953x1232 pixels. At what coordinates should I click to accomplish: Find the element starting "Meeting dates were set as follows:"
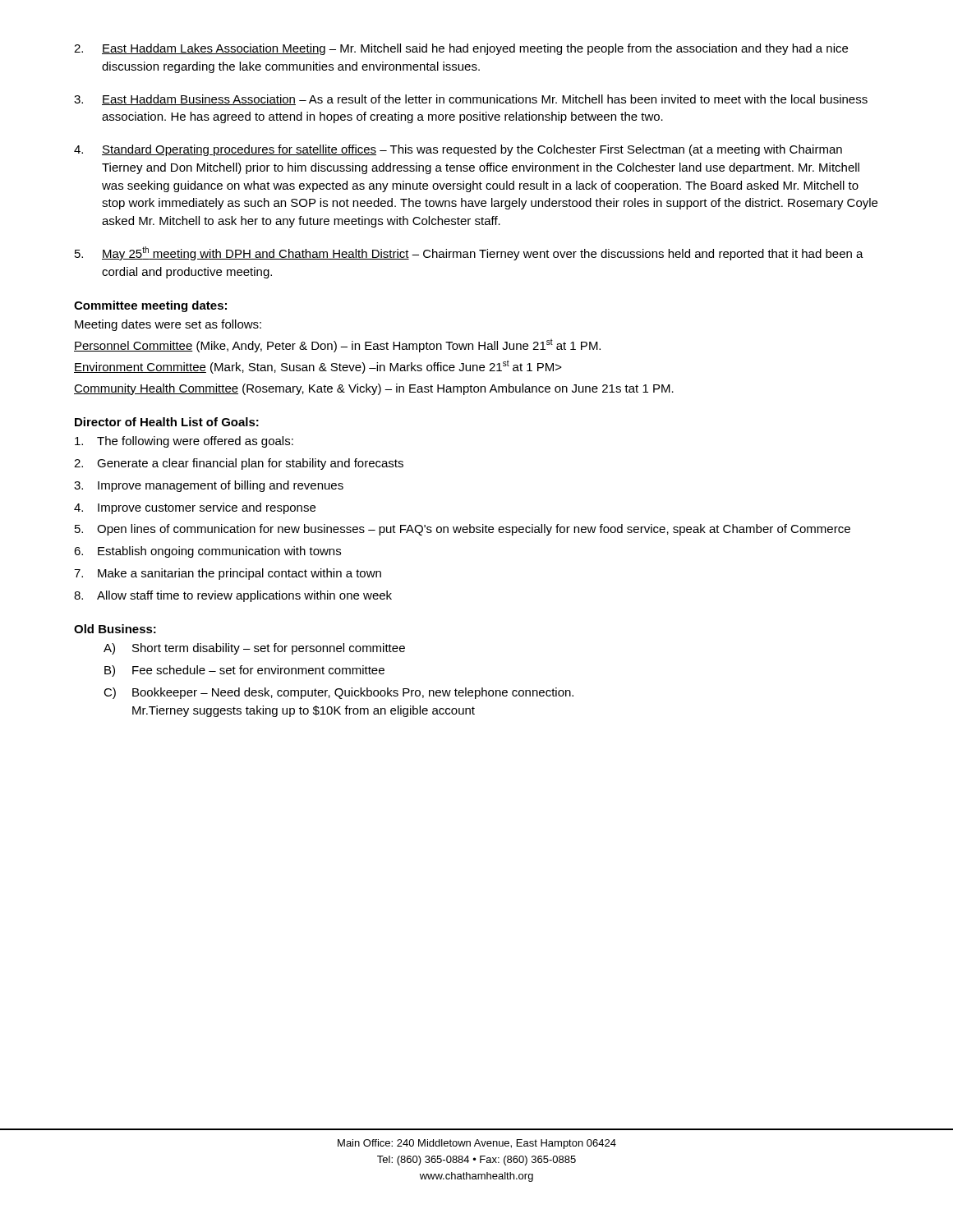(168, 324)
